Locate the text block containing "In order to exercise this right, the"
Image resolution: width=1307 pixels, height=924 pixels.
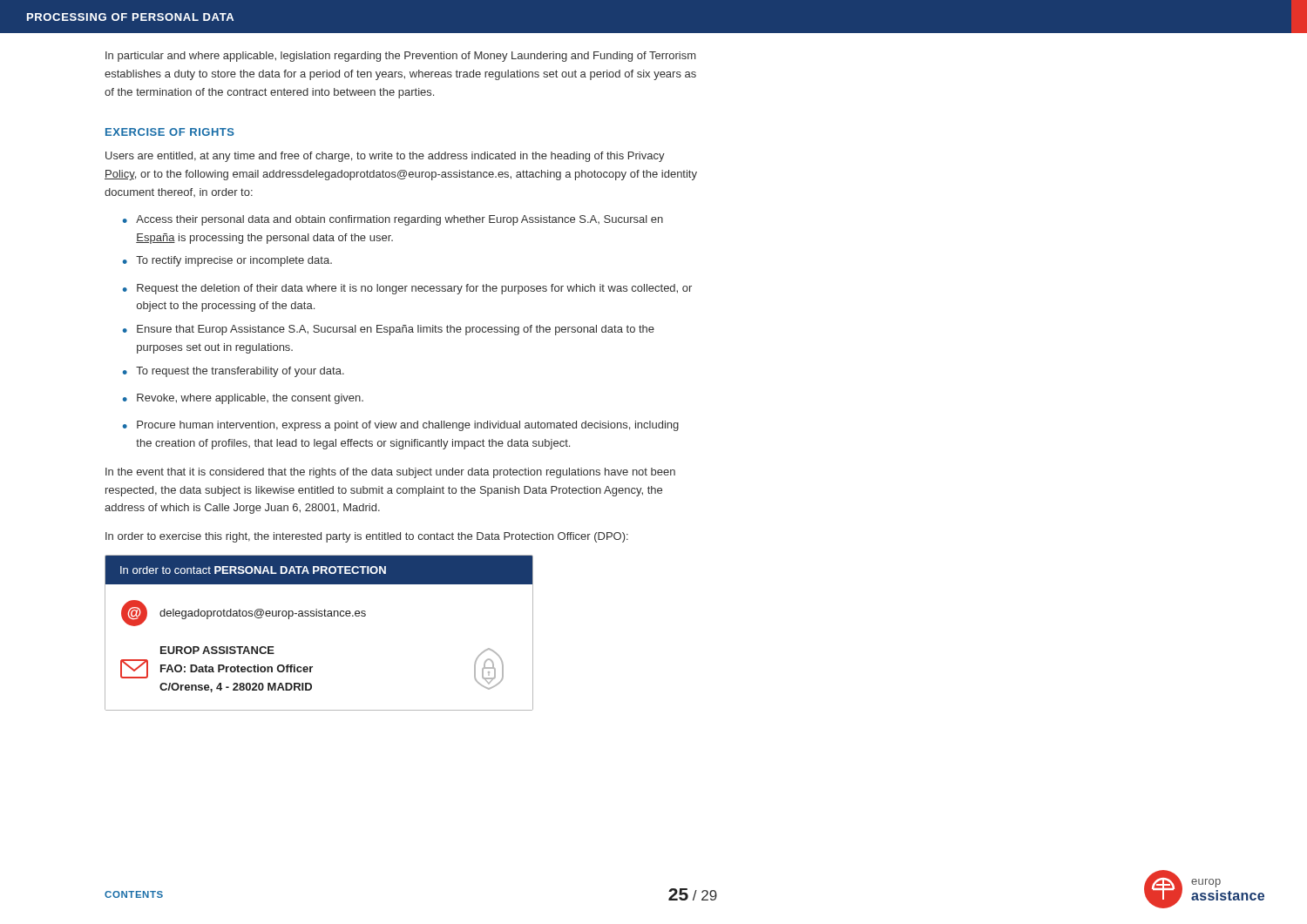tap(367, 536)
